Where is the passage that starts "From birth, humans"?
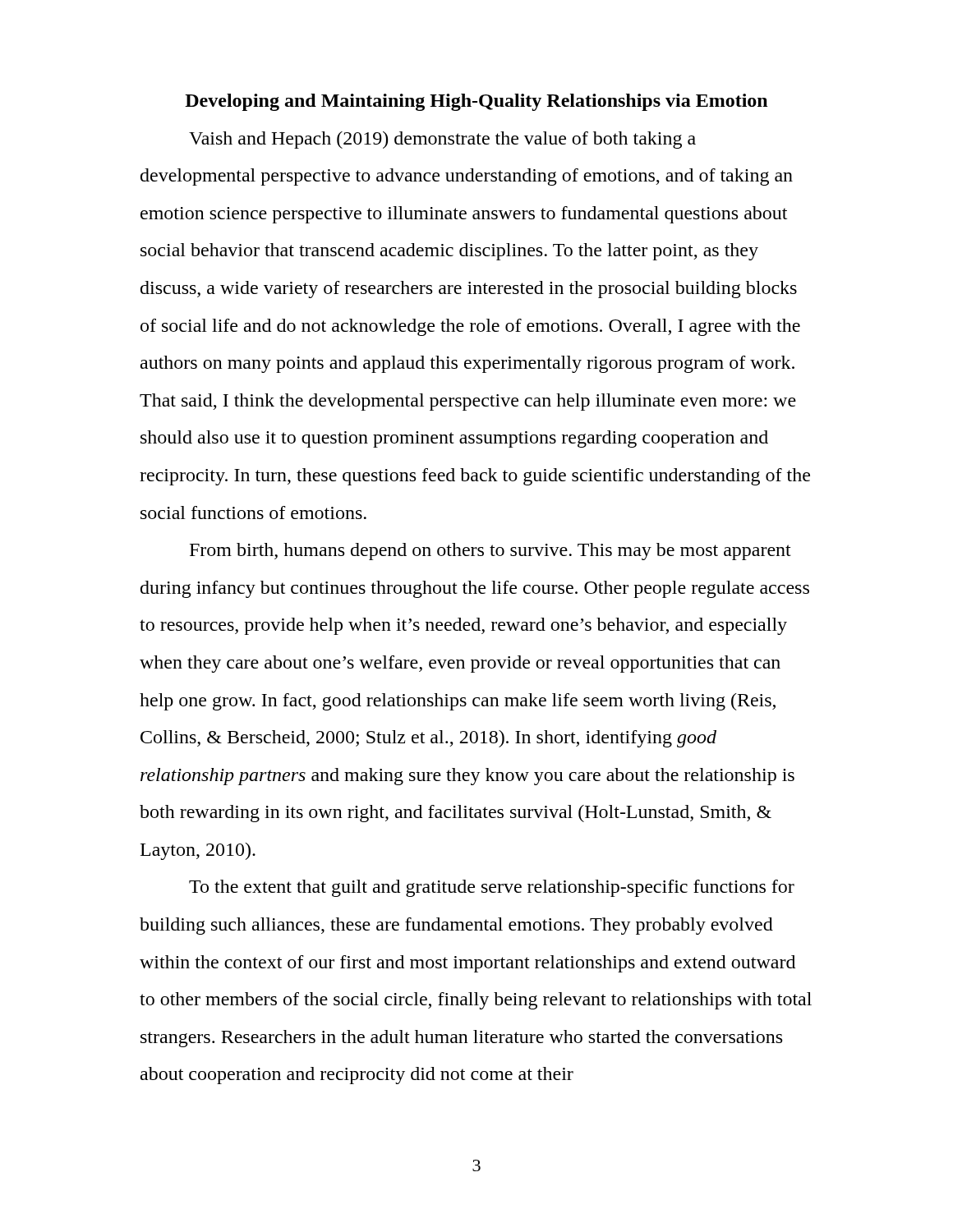 pos(475,699)
